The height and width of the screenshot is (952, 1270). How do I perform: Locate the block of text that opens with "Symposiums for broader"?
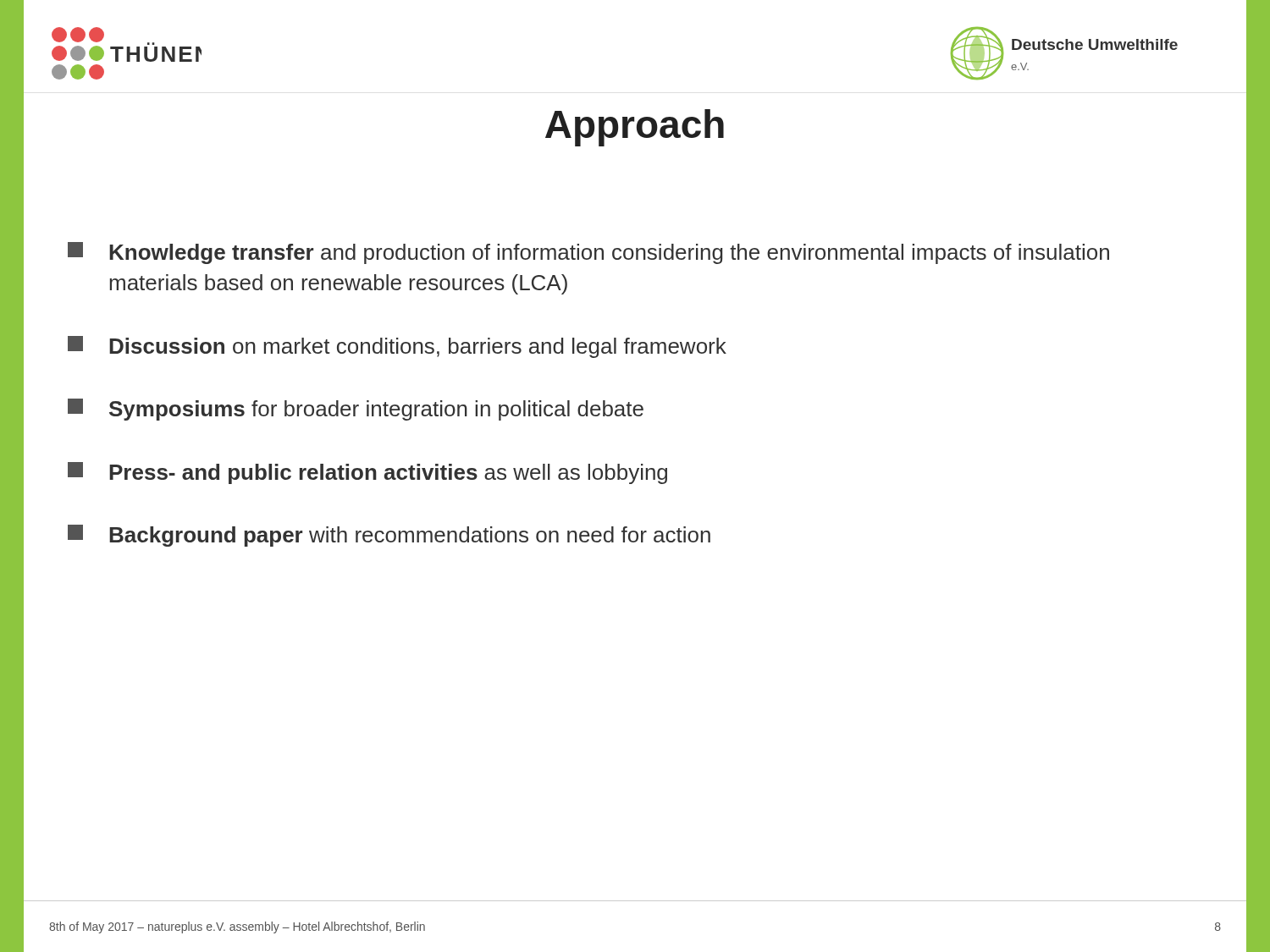356,409
